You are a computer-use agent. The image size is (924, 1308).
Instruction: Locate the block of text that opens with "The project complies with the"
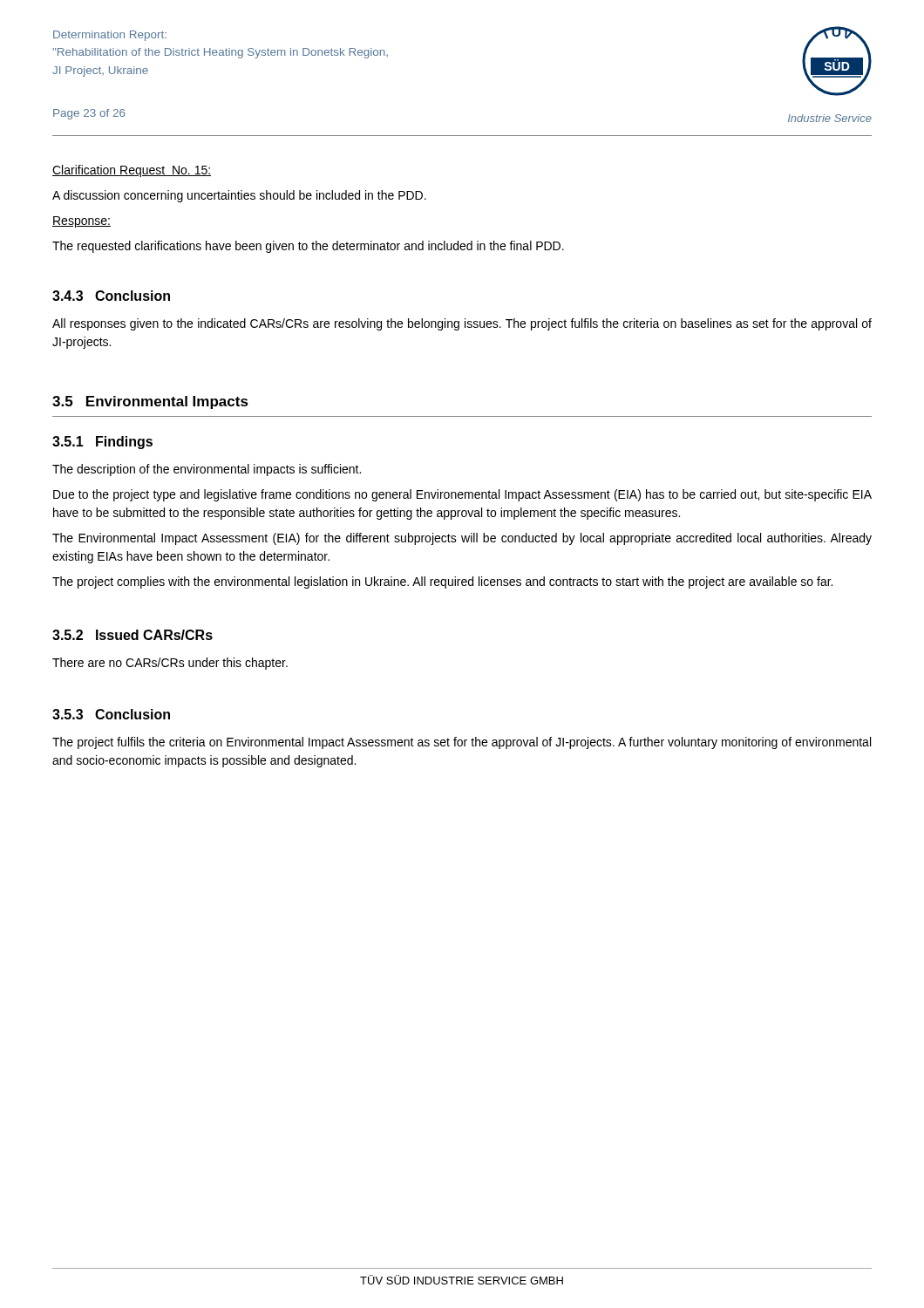[443, 582]
